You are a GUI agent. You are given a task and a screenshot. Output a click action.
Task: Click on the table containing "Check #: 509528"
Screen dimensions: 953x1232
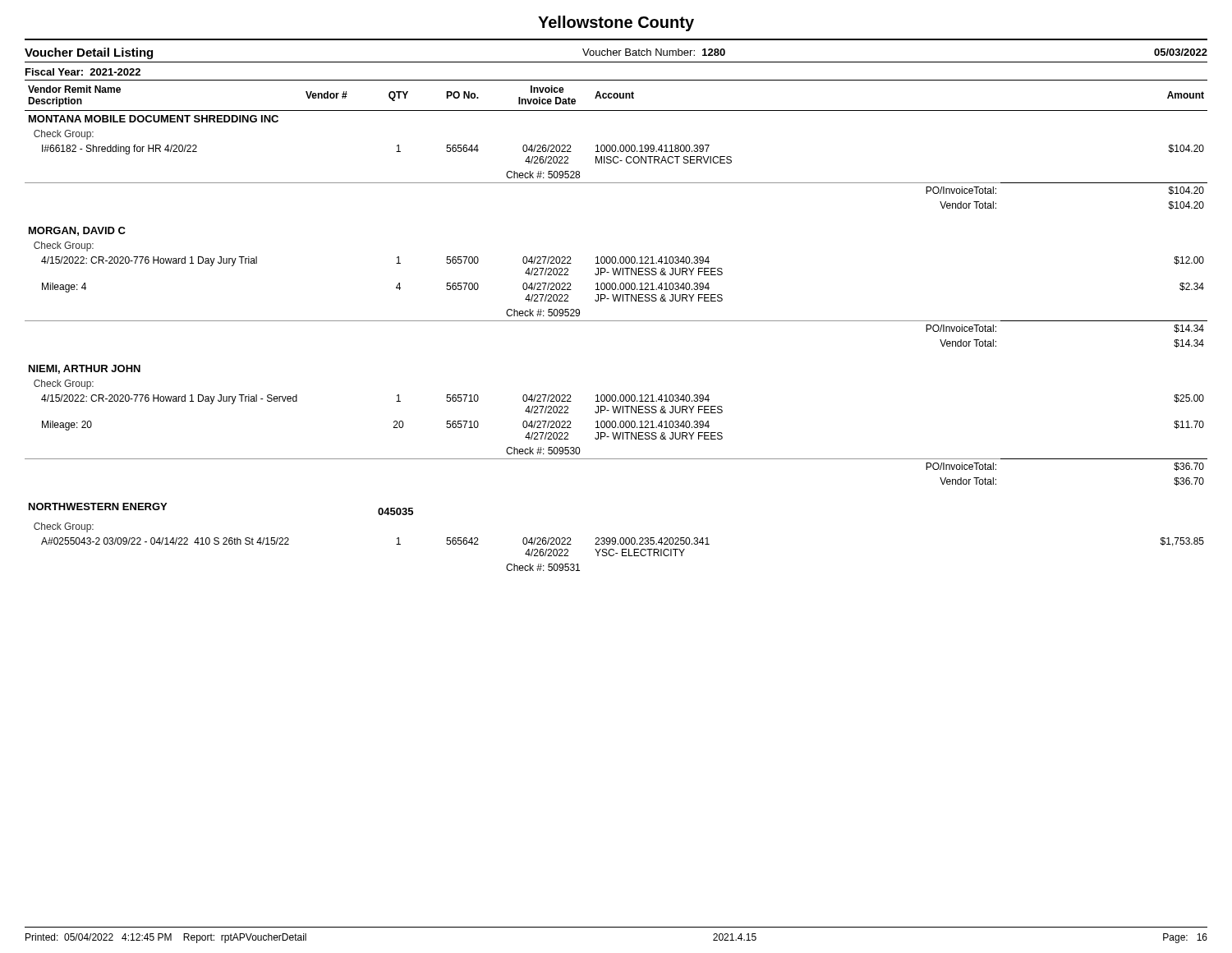(x=616, y=327)
